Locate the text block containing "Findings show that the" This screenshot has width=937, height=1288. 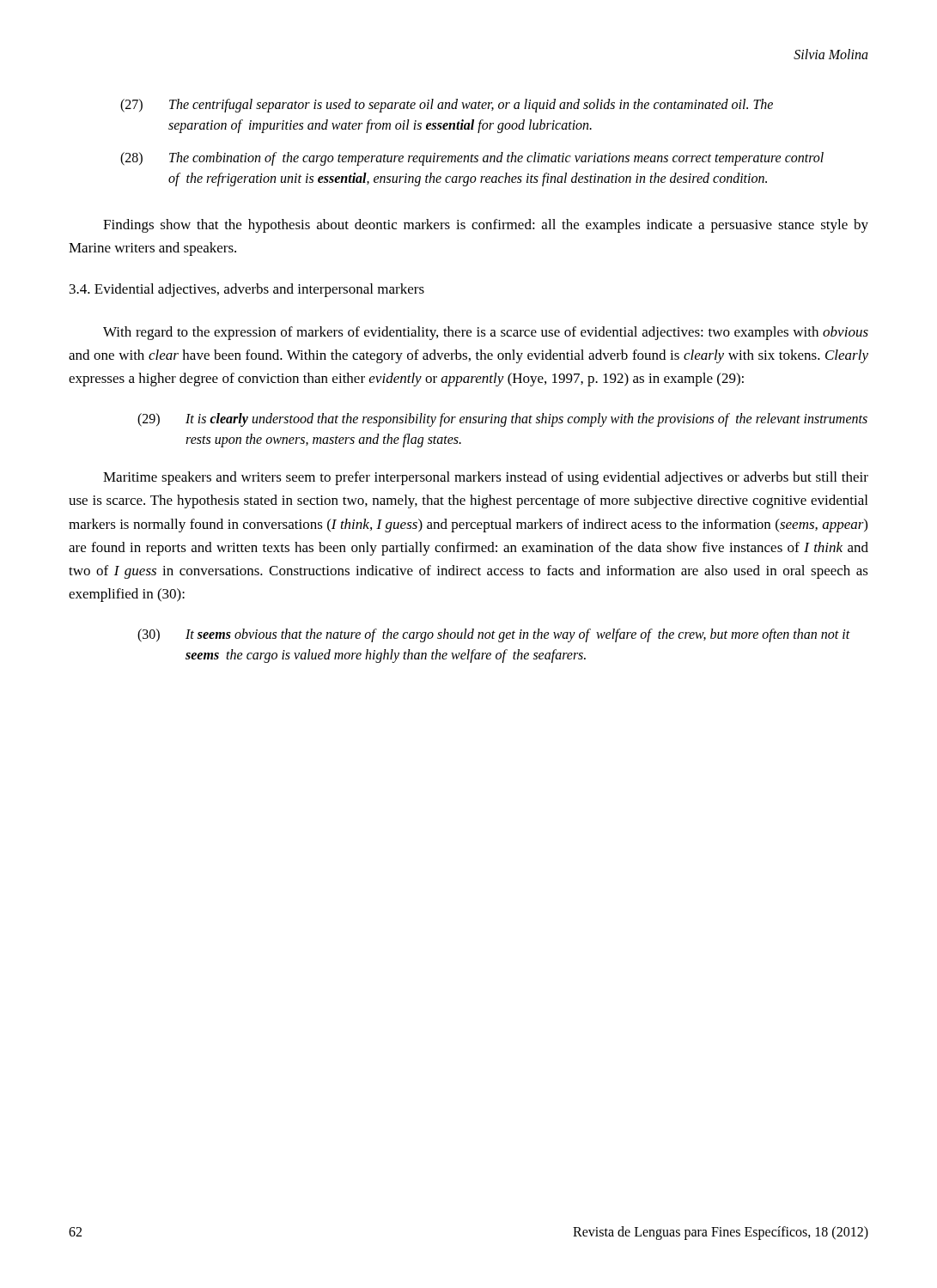tap(468, 236)
